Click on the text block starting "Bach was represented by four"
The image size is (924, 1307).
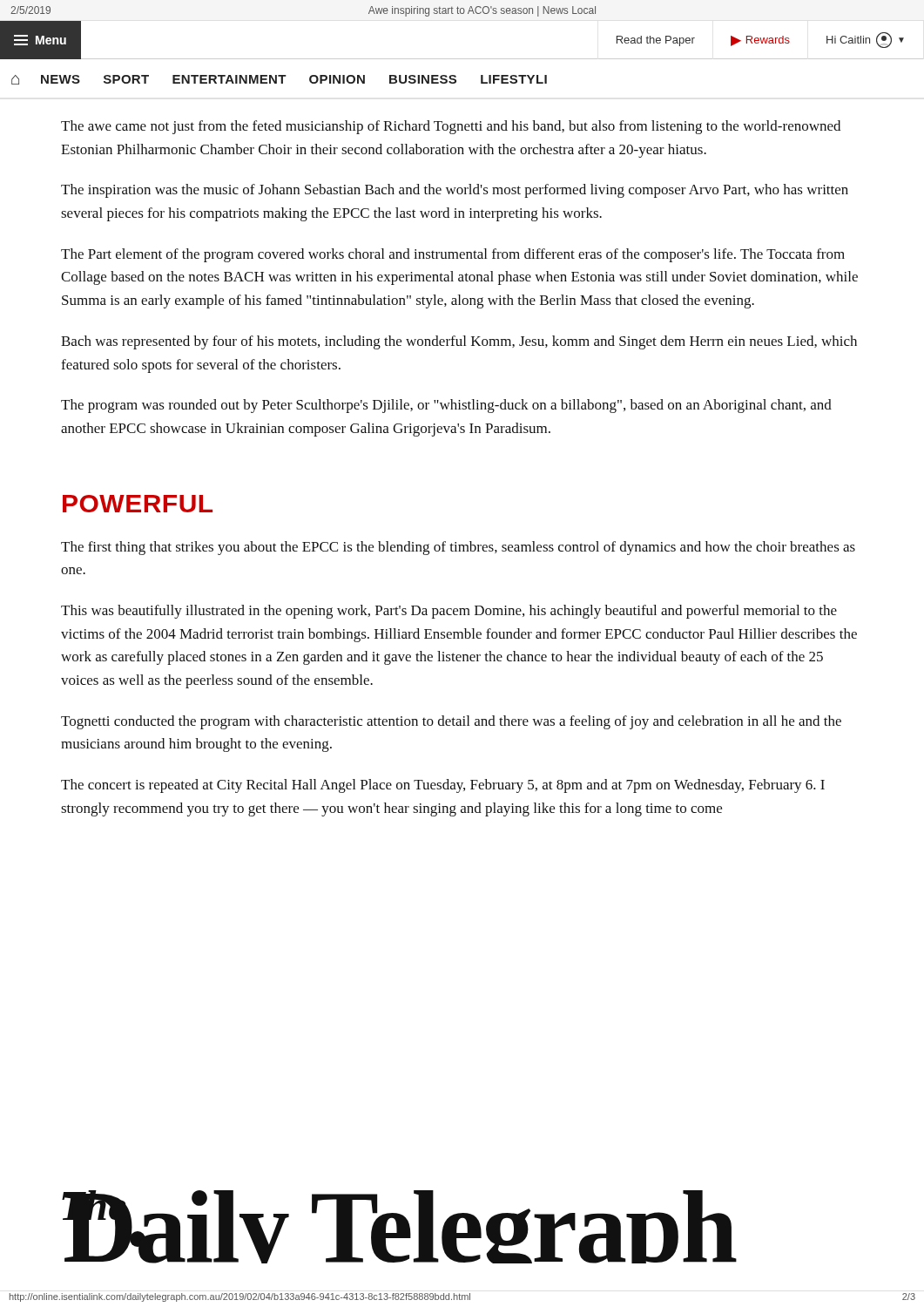click(459, 353)
